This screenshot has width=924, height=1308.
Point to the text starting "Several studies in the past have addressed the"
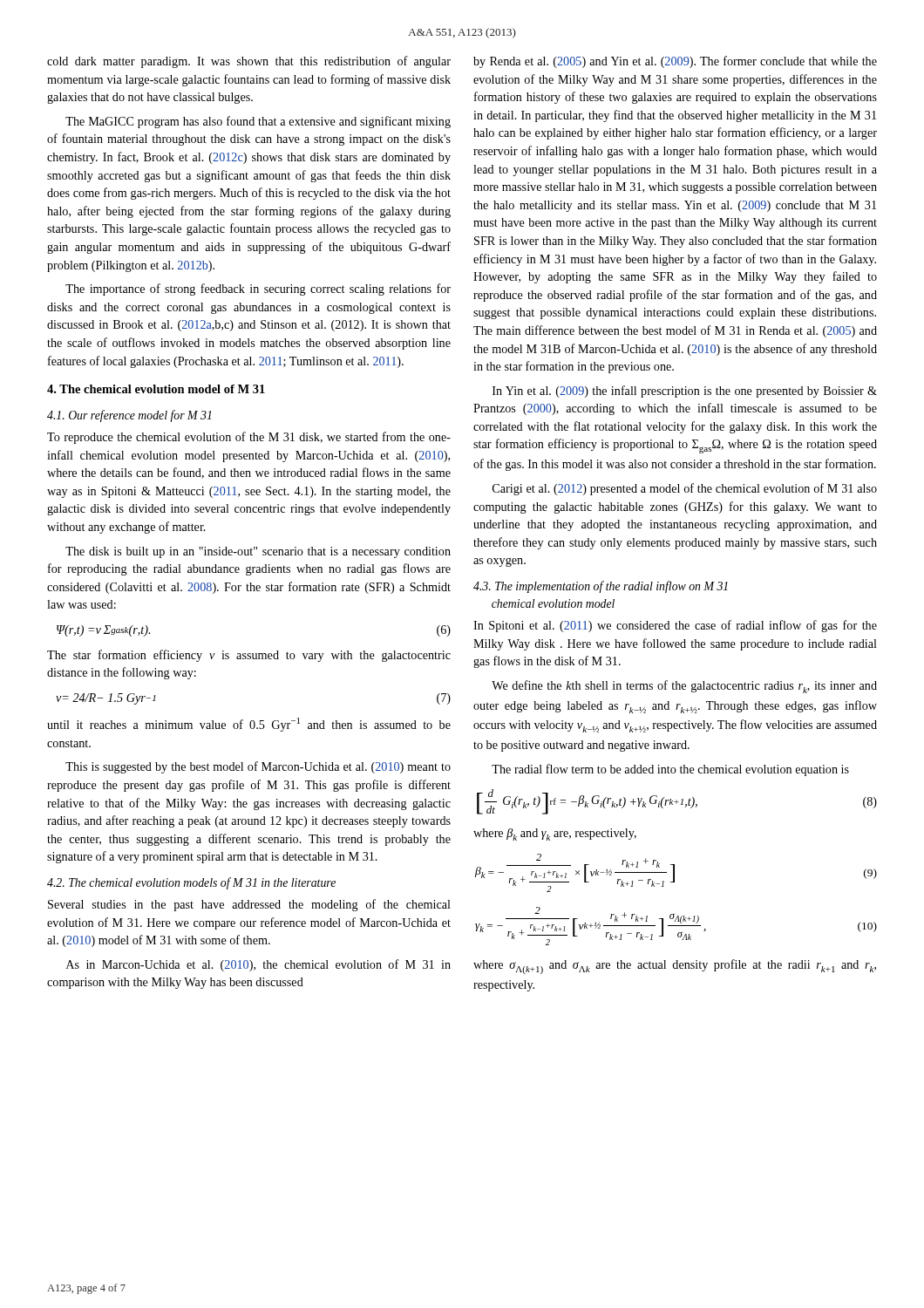[249, 943]
